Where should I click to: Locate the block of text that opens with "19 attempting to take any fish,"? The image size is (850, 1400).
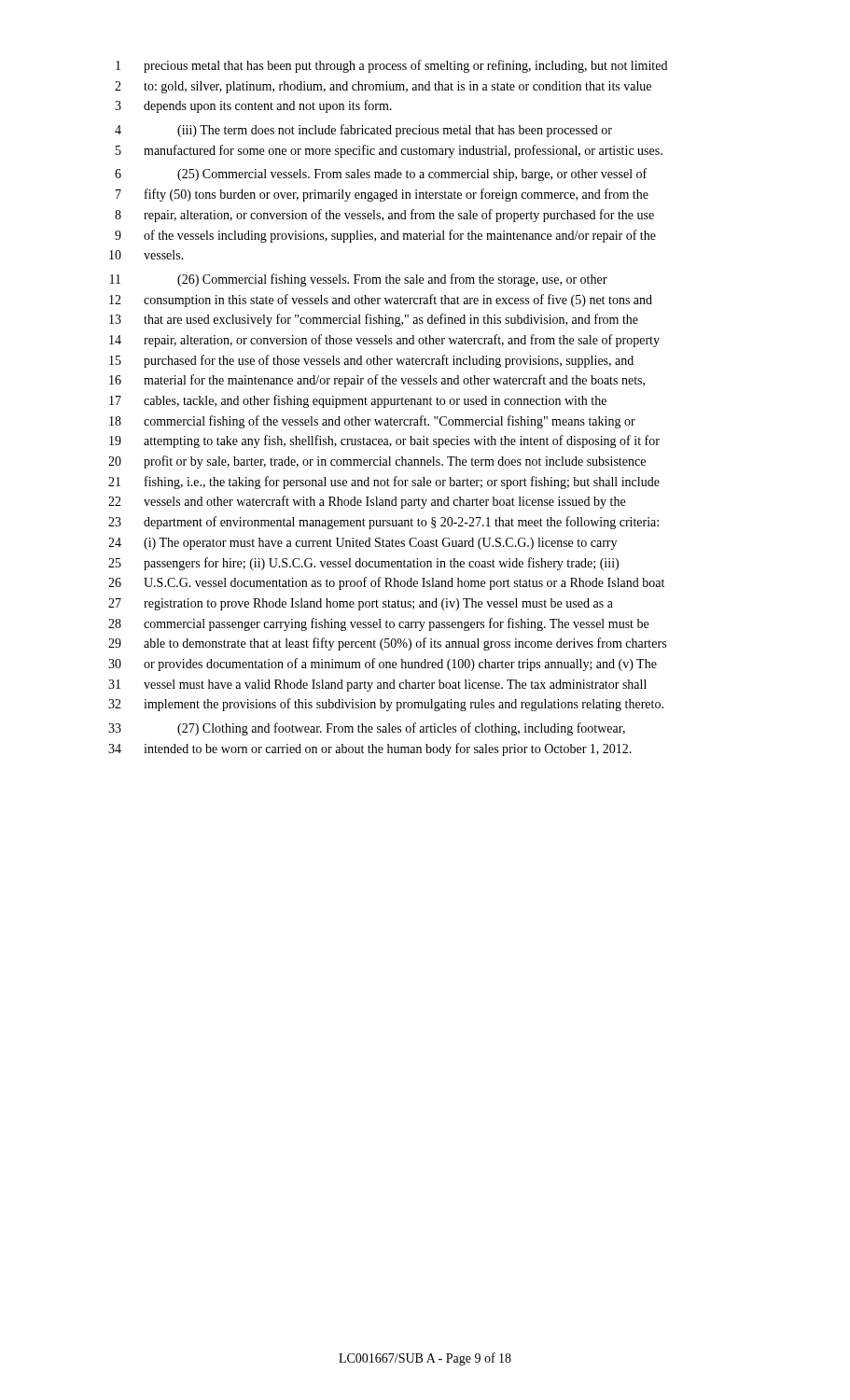coord(425,442)
